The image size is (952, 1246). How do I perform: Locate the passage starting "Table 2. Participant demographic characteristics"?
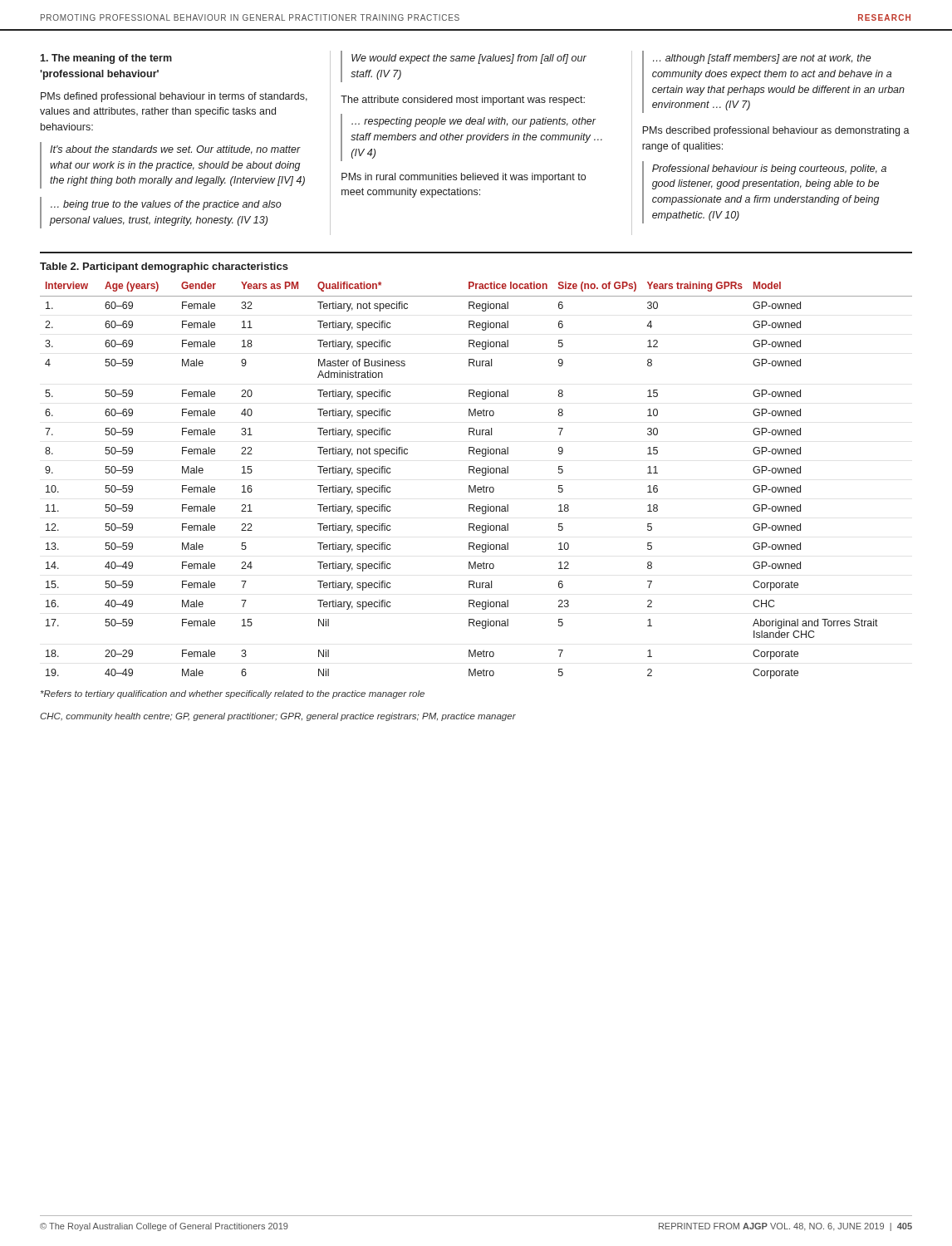click(x=476, y=262)
